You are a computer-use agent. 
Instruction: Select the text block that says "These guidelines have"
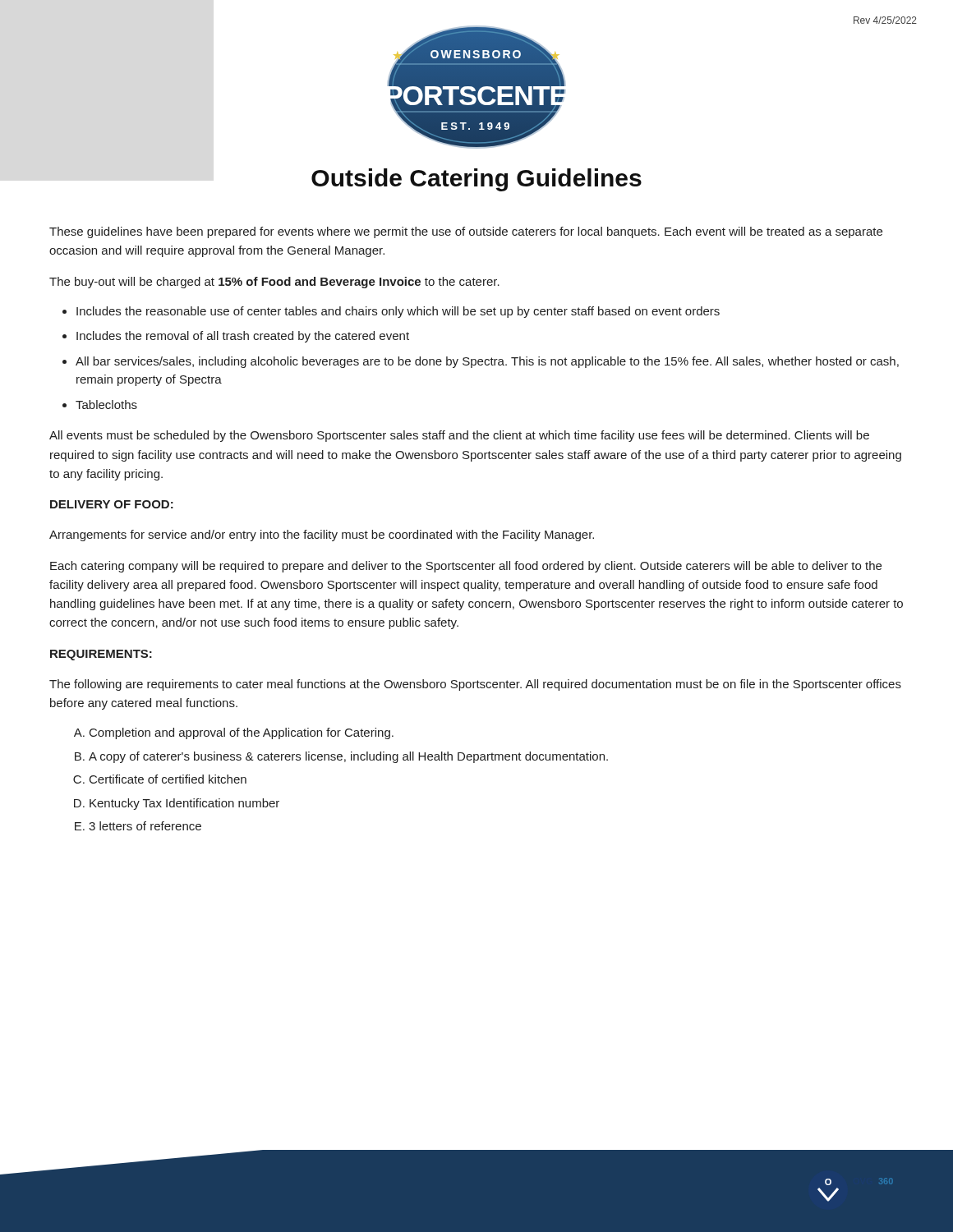pyautogui.click(x=476, y=241)
